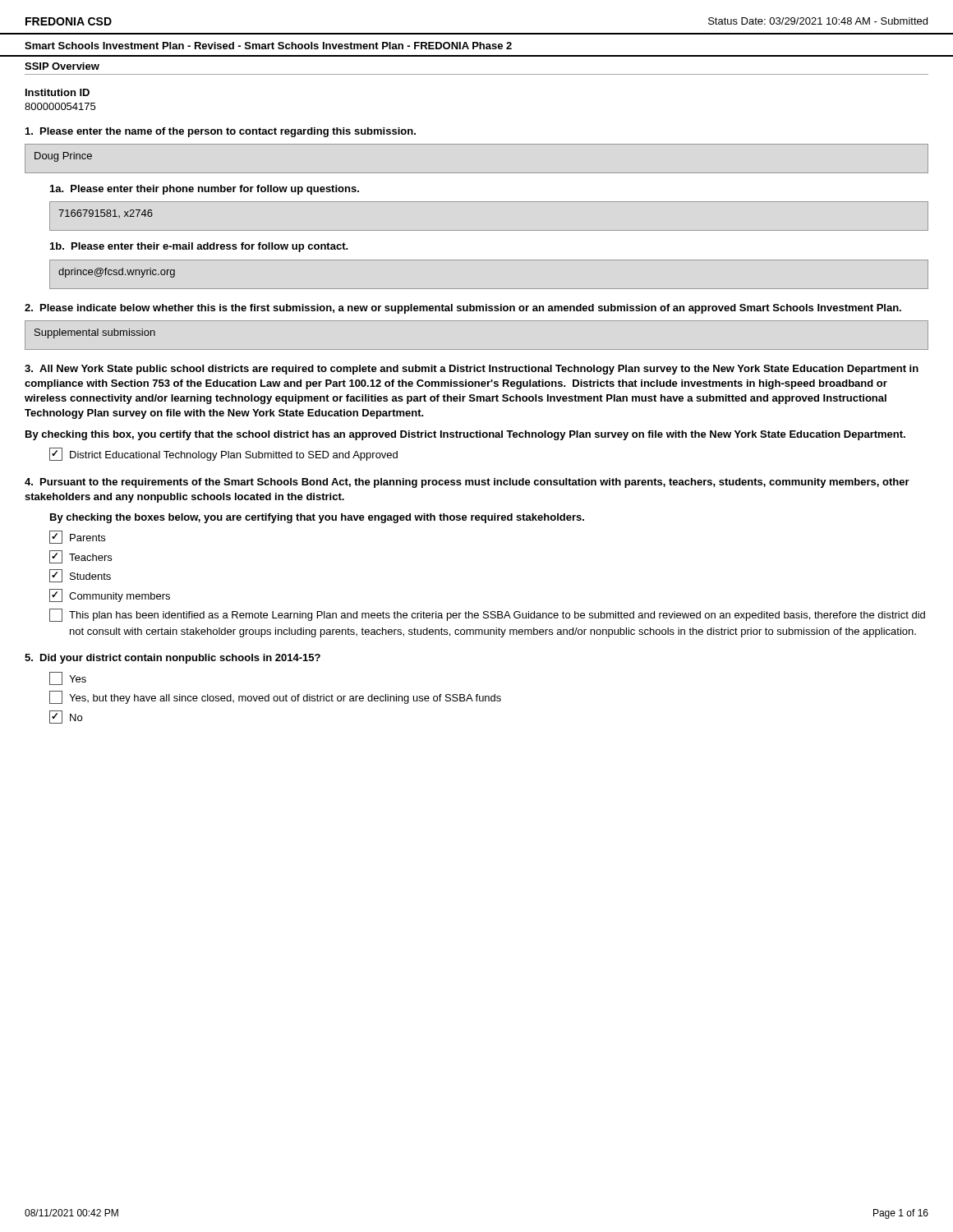The width and height of the screenshot is (953, 1232).
Task: Click where it says "SSIP Overview"
Action: (62, 66)
